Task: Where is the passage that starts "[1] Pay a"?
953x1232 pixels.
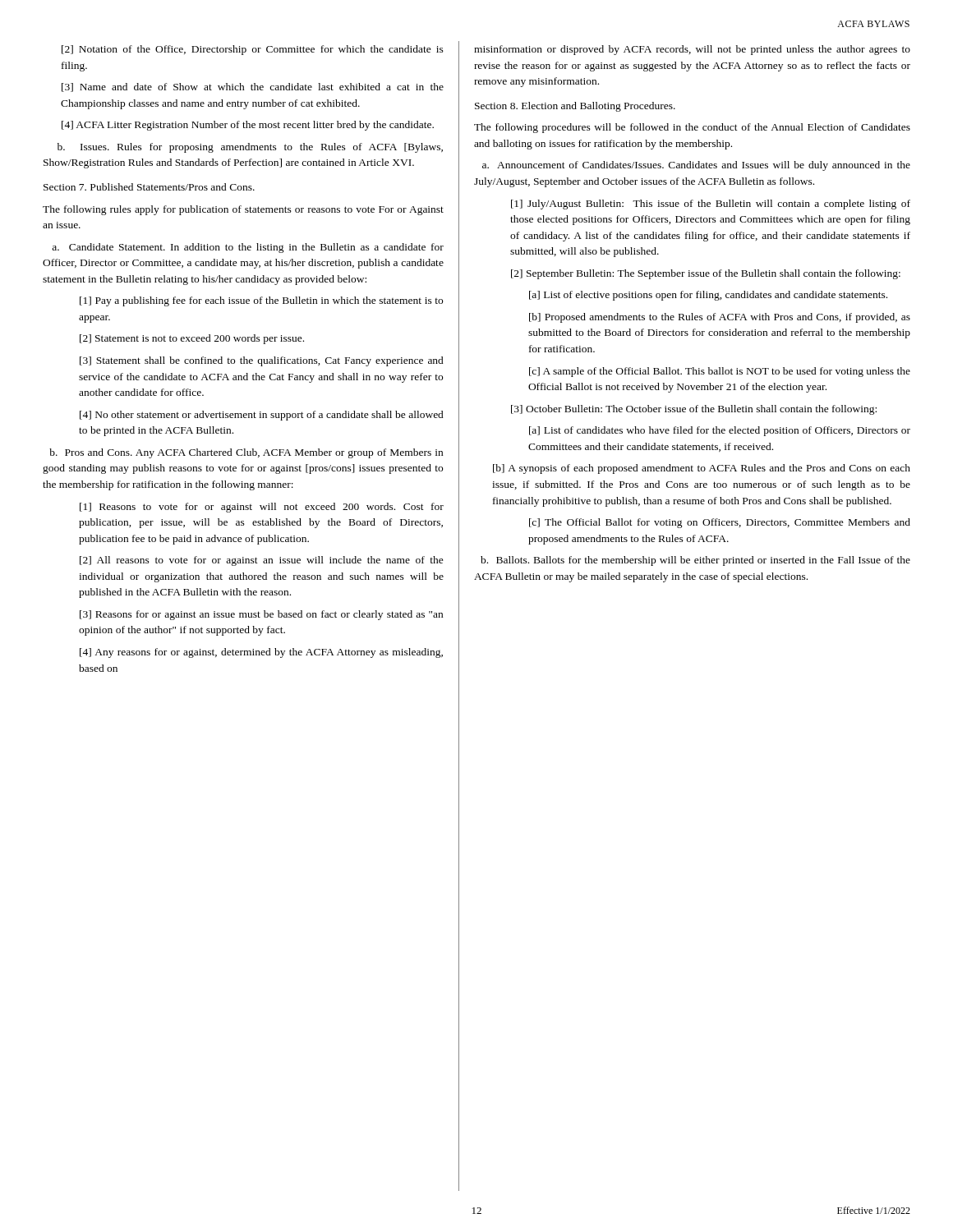Action: point(261,308)
